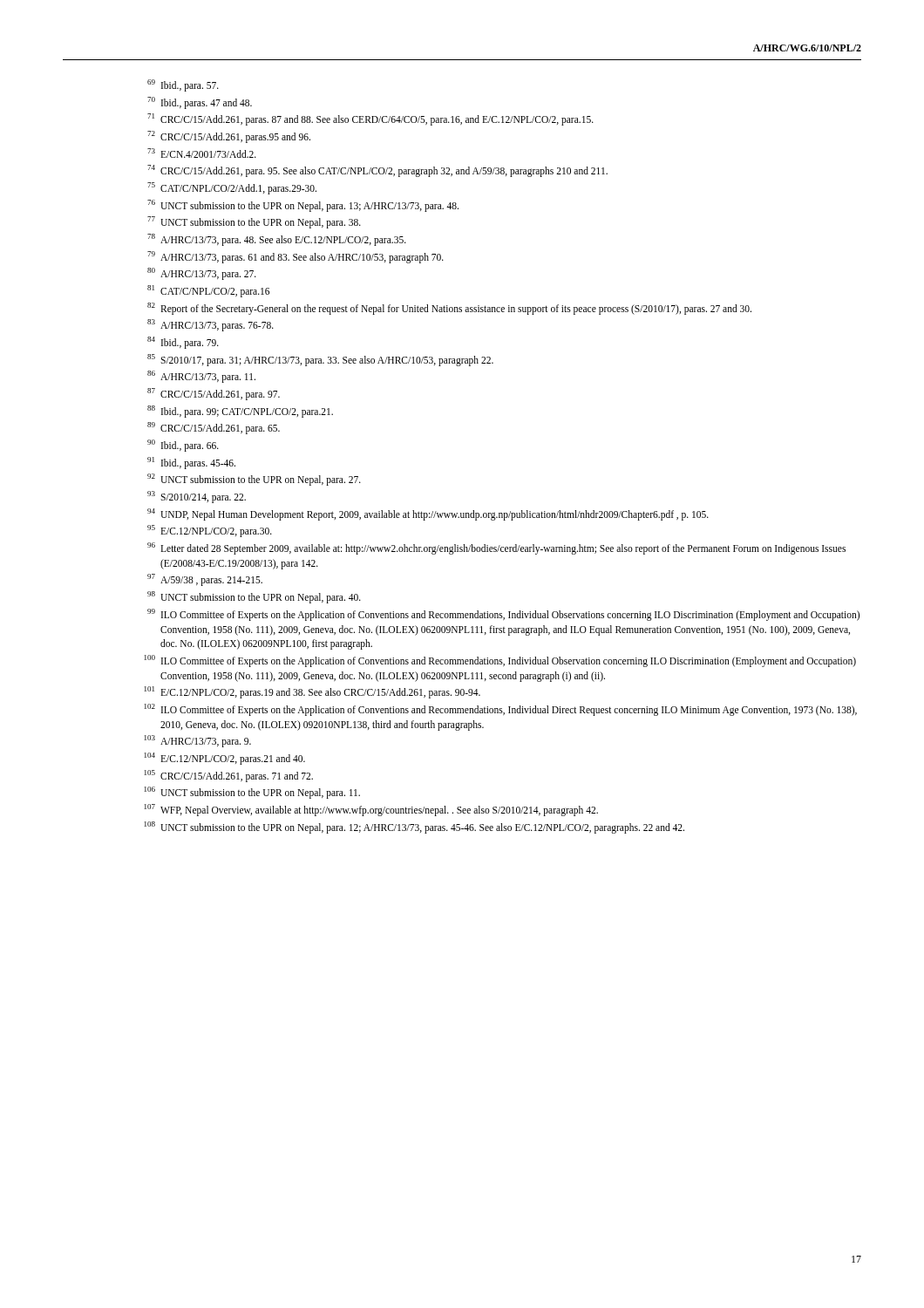Click on the region starting "69 Ibid., para. 57."
924x1308 pixels.
pos(183,85)
